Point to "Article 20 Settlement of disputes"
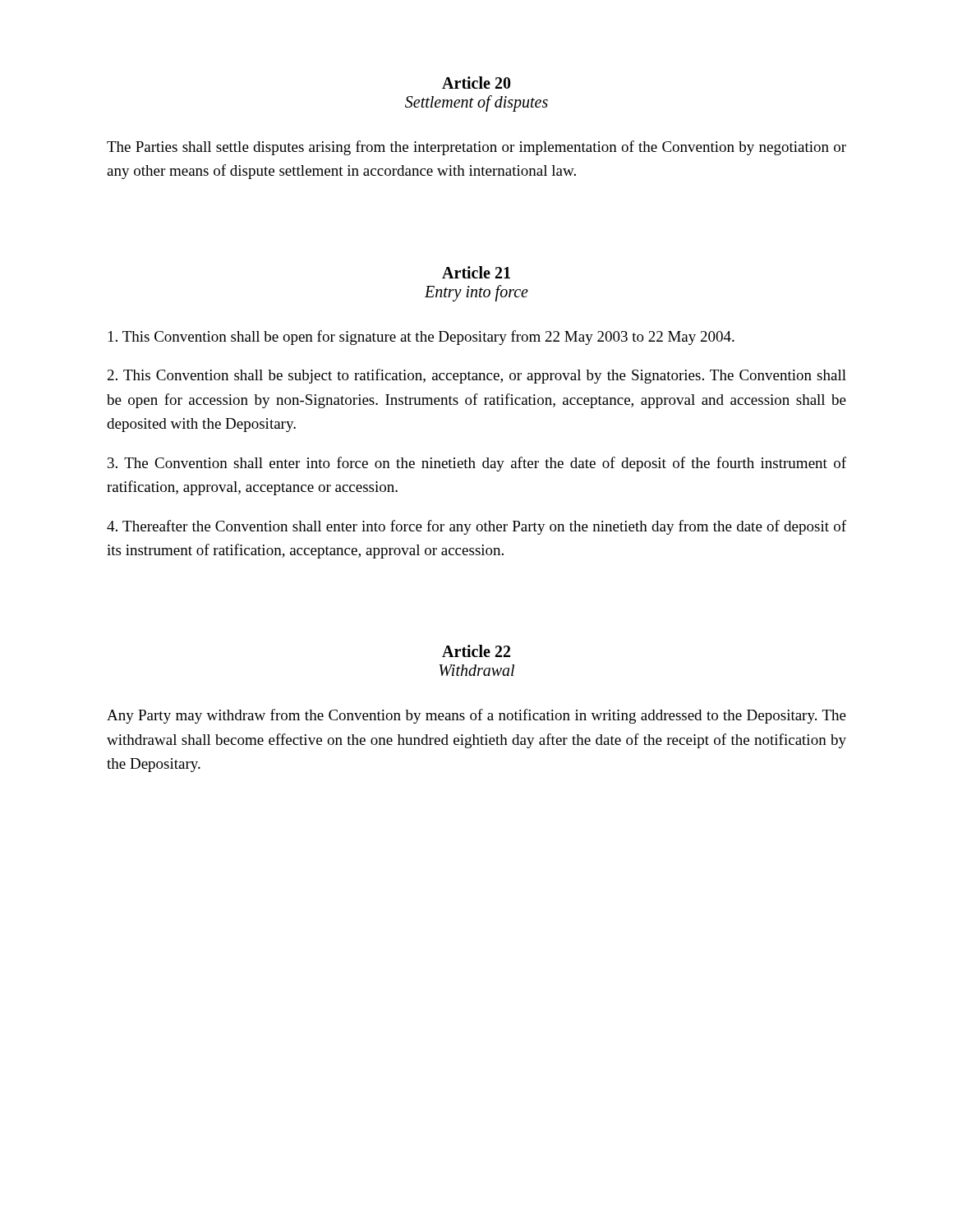Viewport: 953px width, 1232px height. pyautogui.click(x=476, y=93)
